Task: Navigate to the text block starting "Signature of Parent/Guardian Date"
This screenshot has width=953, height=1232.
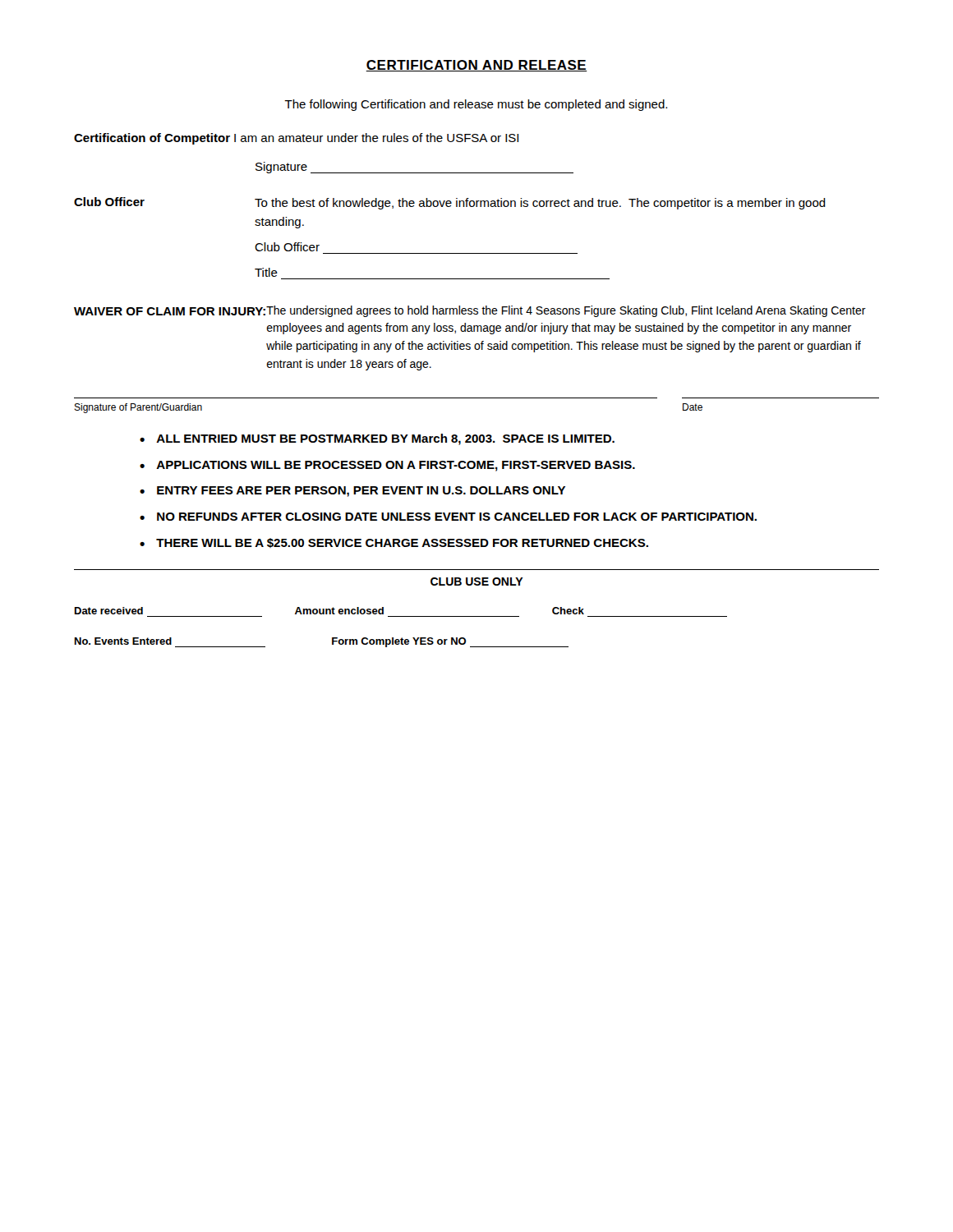Action: click(x=476, y=406)
